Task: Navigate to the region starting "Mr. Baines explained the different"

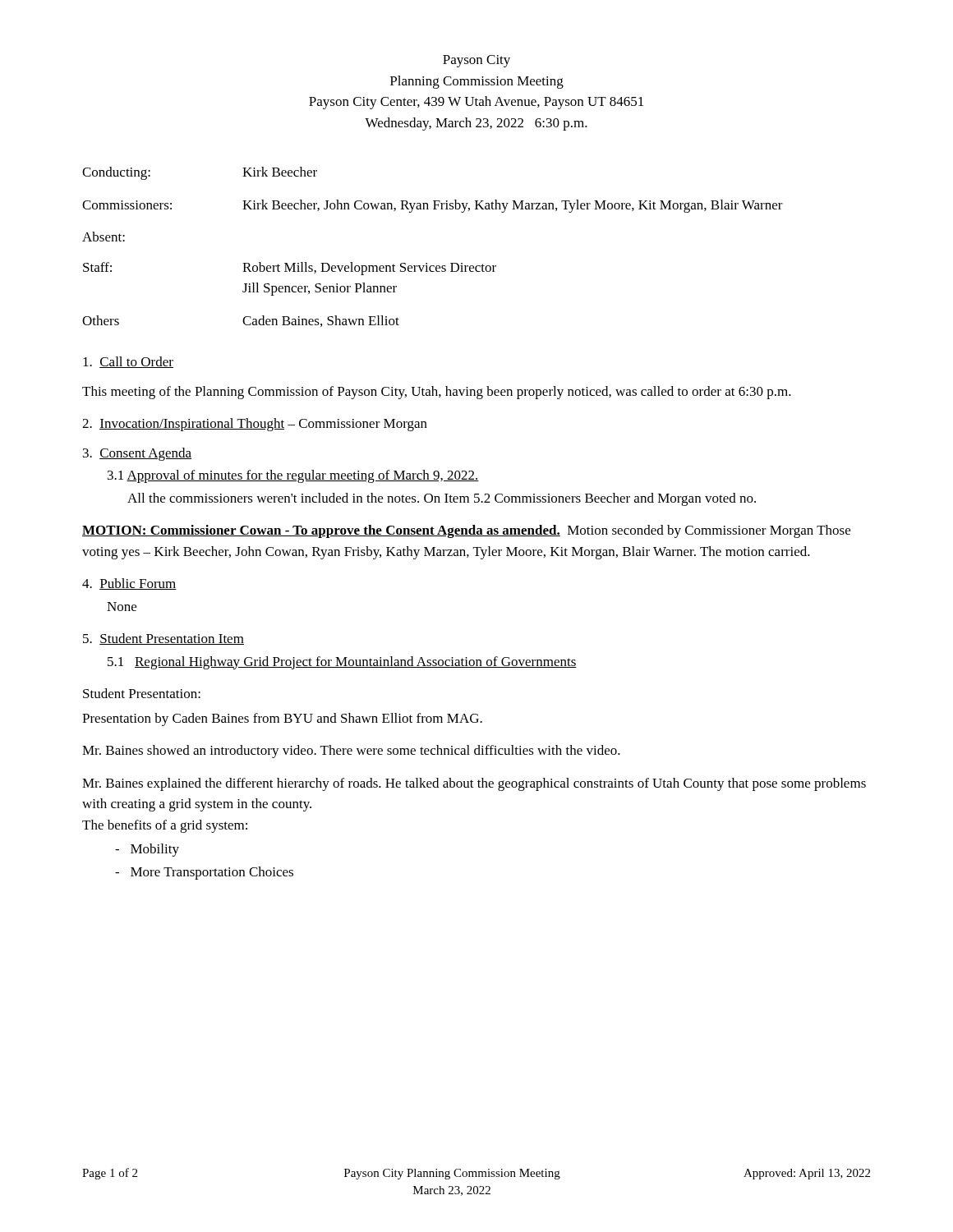Action: 474,784
